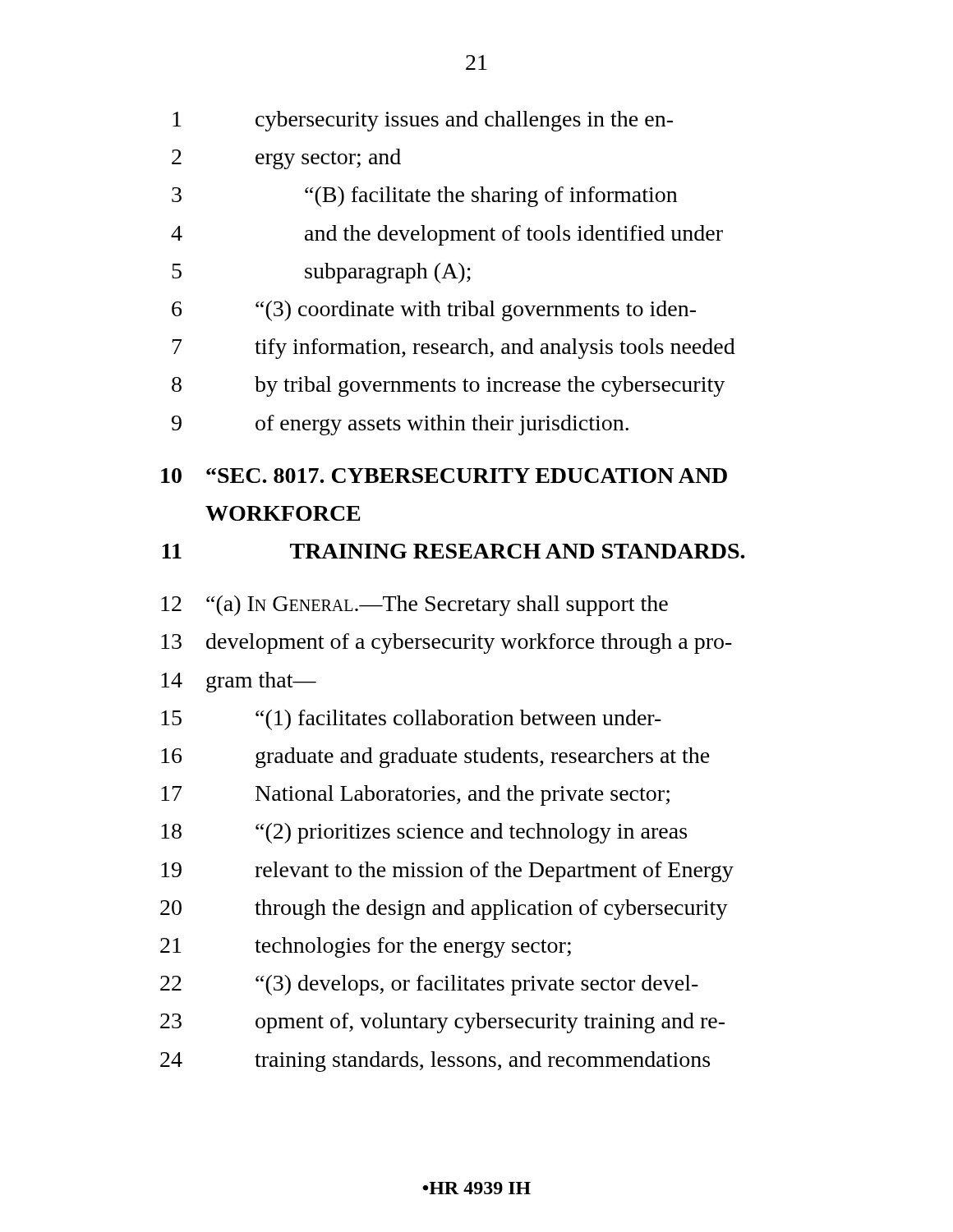Select the text starting "22 “(3) develops, or facilitates"
This screenshot has height=1232, width=953.
tap(476, 983)
